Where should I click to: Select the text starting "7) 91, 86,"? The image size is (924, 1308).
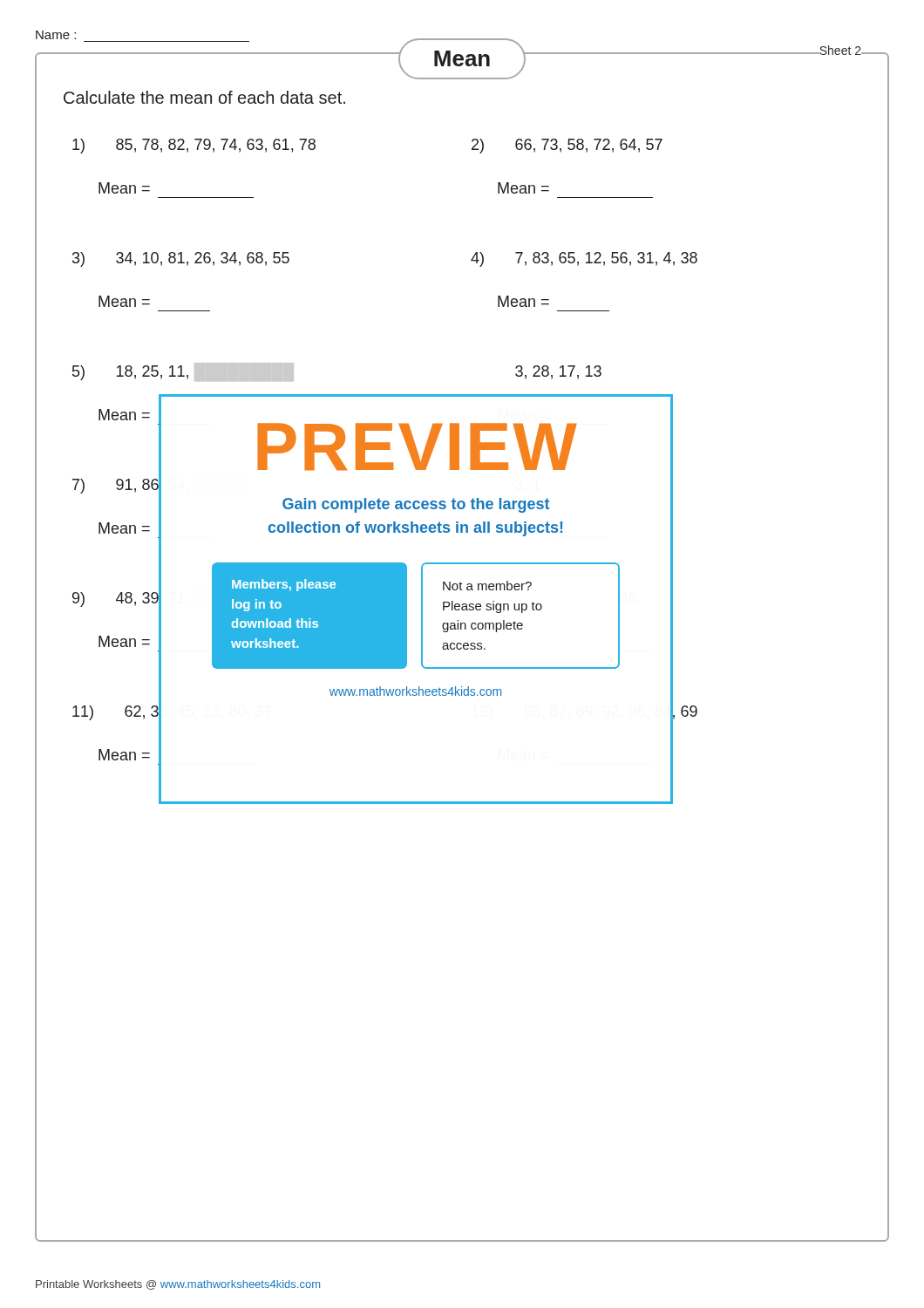[161, 485]
